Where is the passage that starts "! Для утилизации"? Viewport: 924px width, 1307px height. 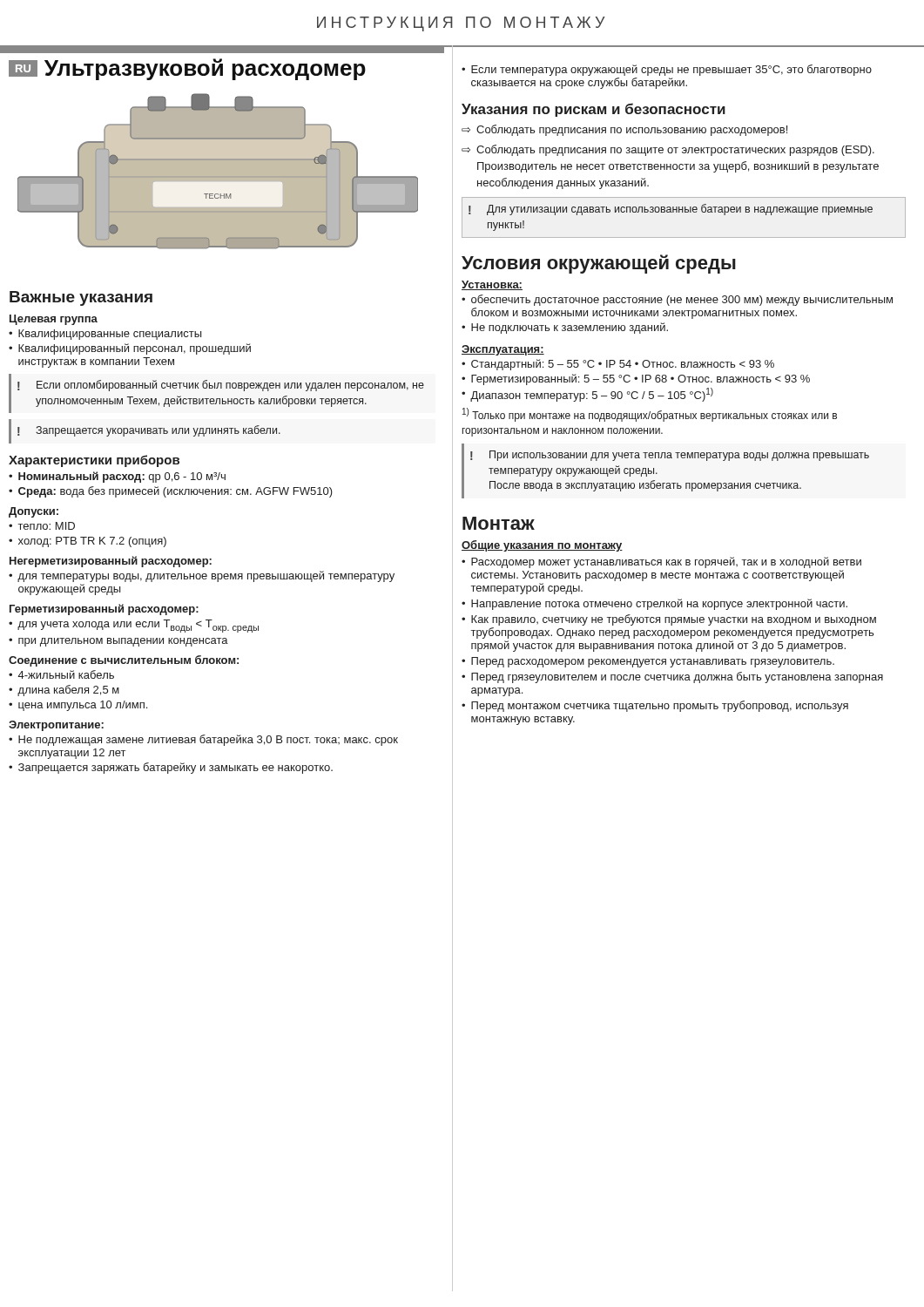coord(670,217)
